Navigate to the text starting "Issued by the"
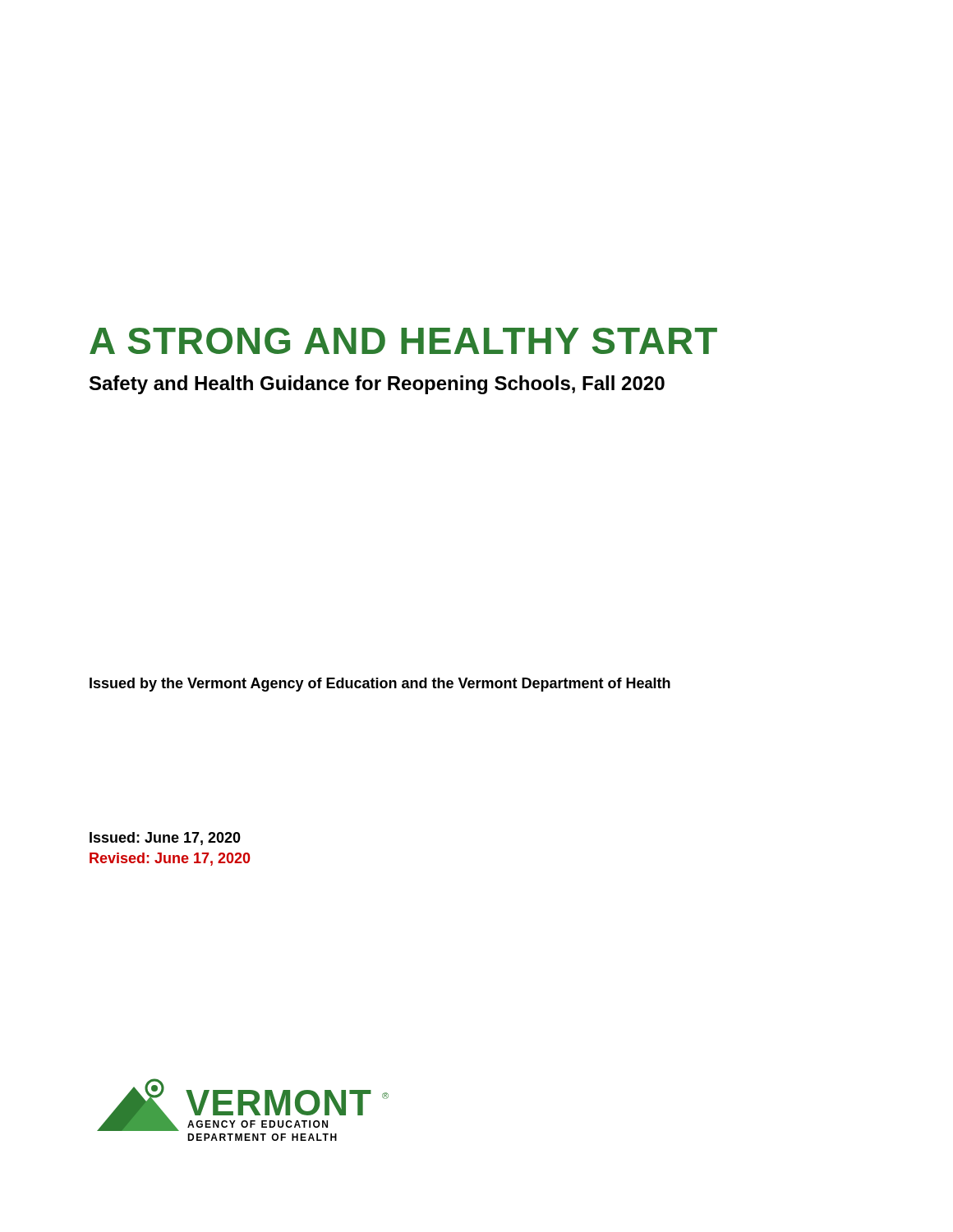This screenshot has height=1232, width=953. pos(380,683)
